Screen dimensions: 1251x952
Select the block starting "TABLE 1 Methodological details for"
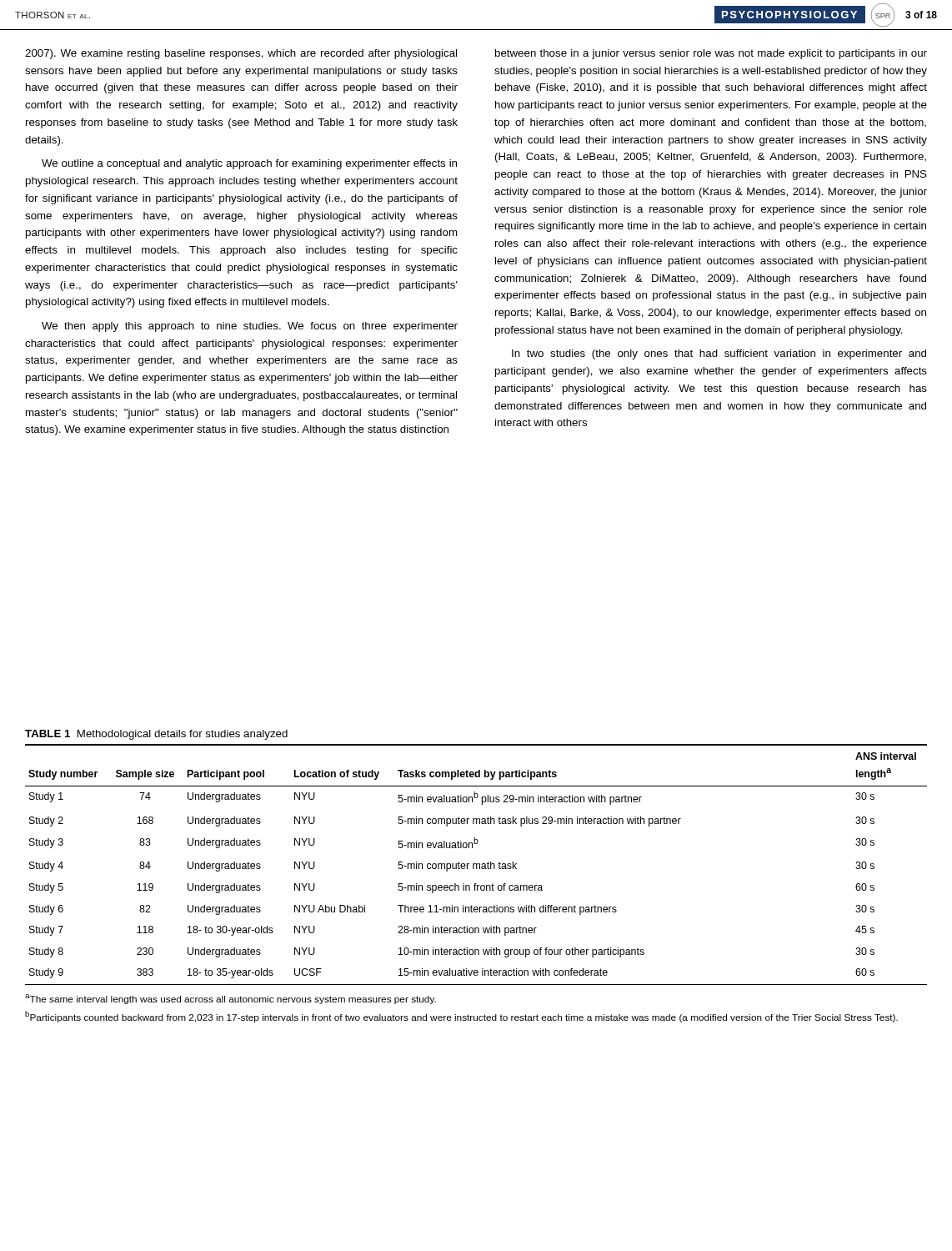156,733
